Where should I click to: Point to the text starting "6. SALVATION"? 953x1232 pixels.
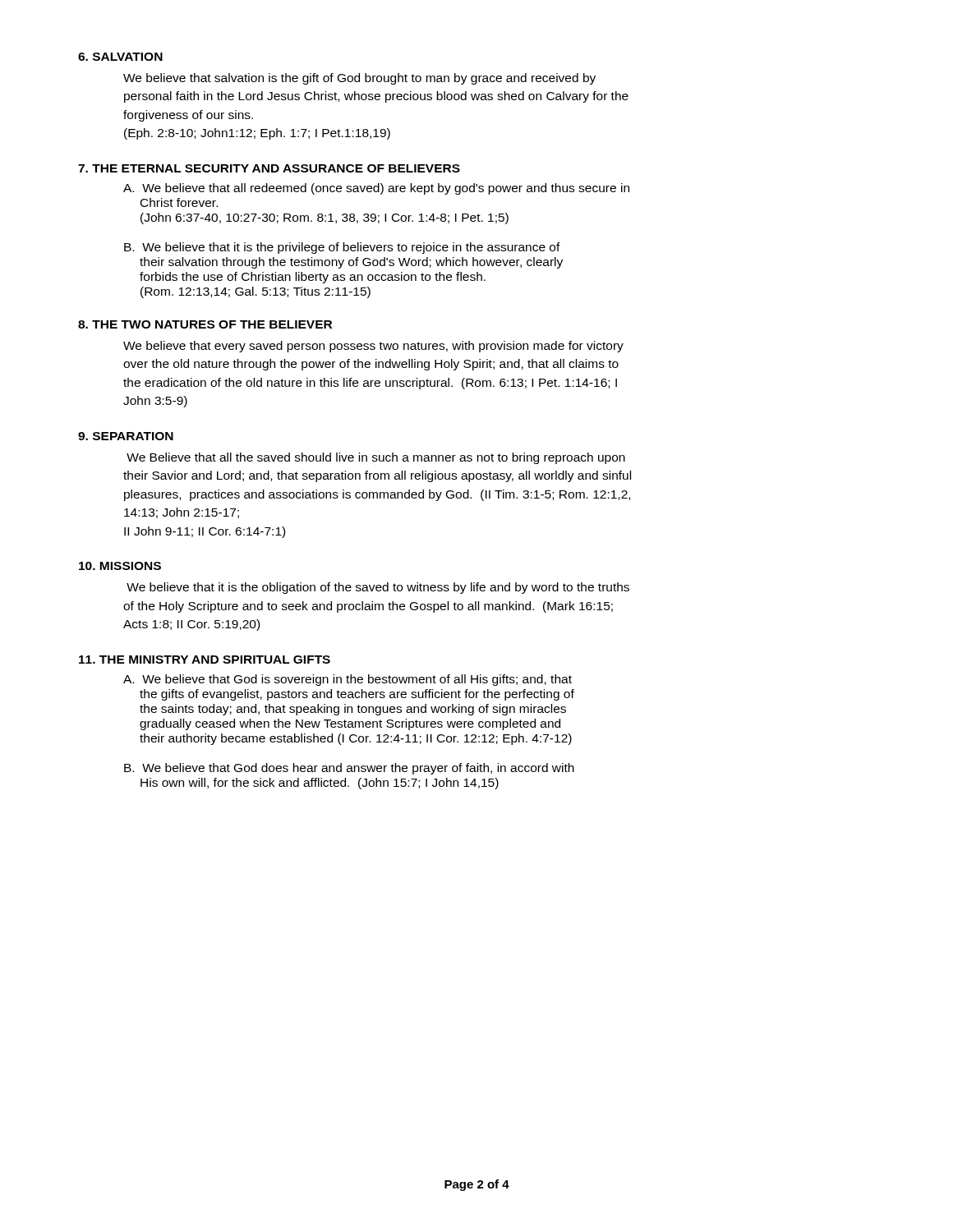pos(121,56)
